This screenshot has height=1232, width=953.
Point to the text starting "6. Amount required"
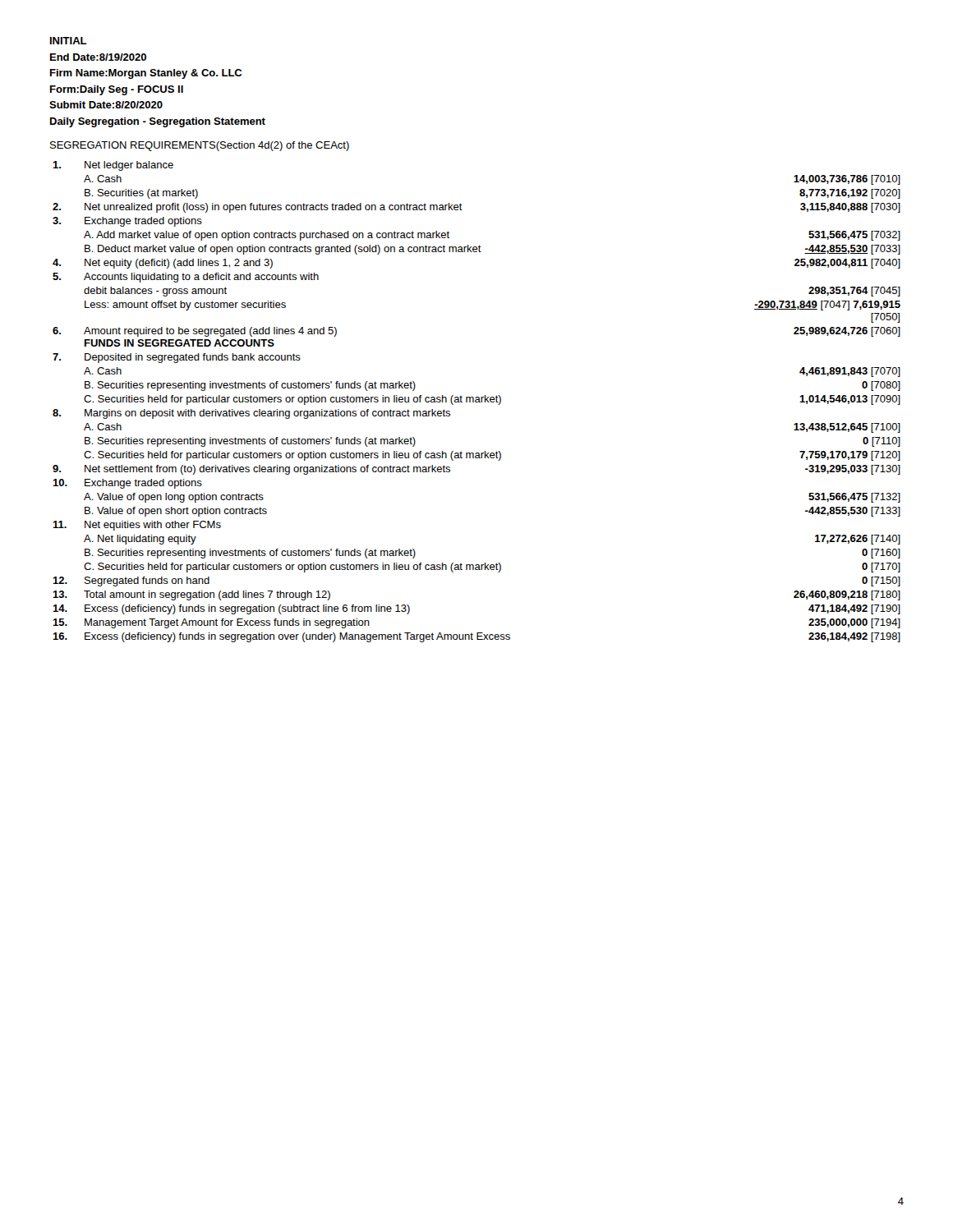(x=201, y=331)
